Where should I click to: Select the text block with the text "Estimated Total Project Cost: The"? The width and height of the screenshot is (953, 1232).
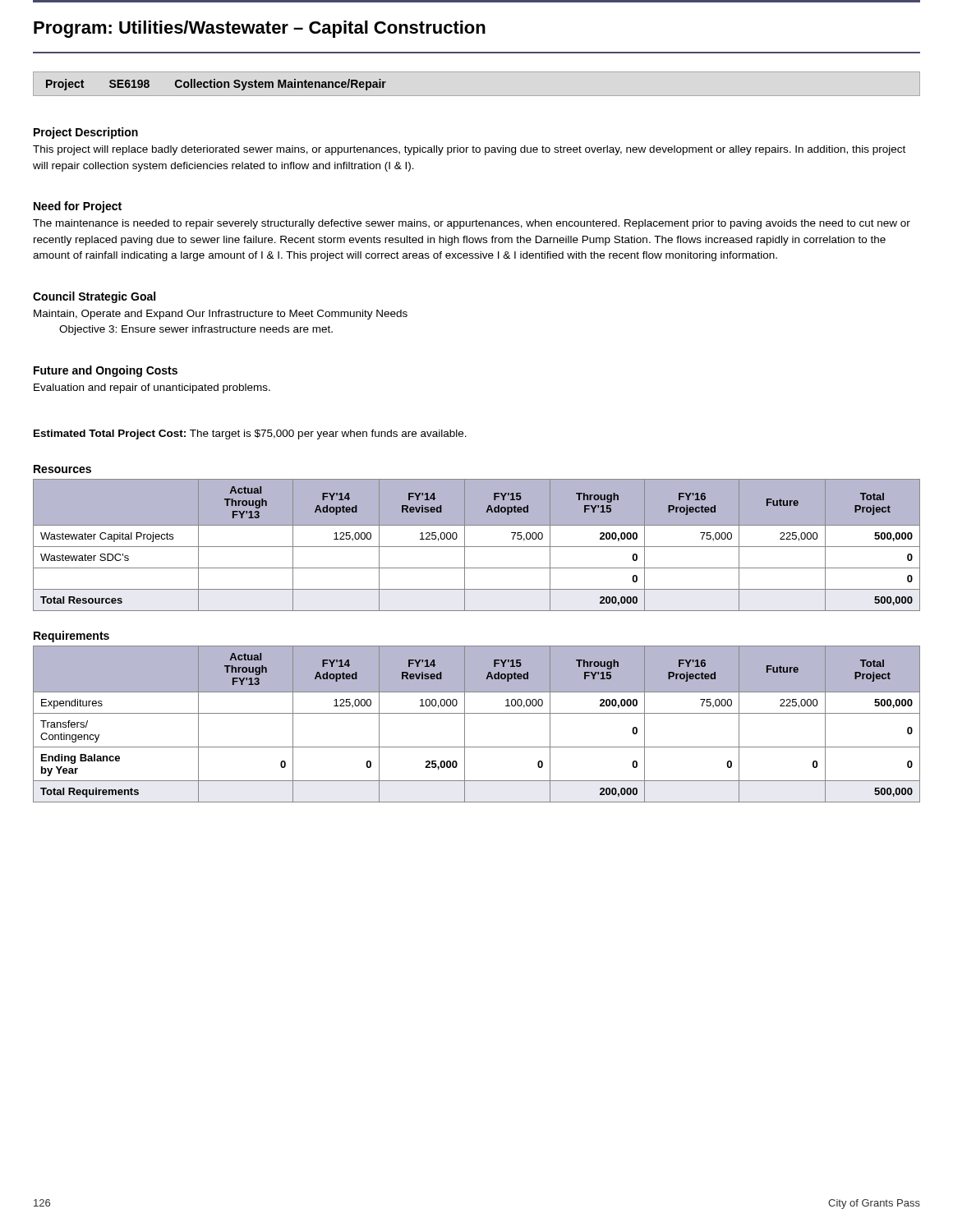pos(476,433)
